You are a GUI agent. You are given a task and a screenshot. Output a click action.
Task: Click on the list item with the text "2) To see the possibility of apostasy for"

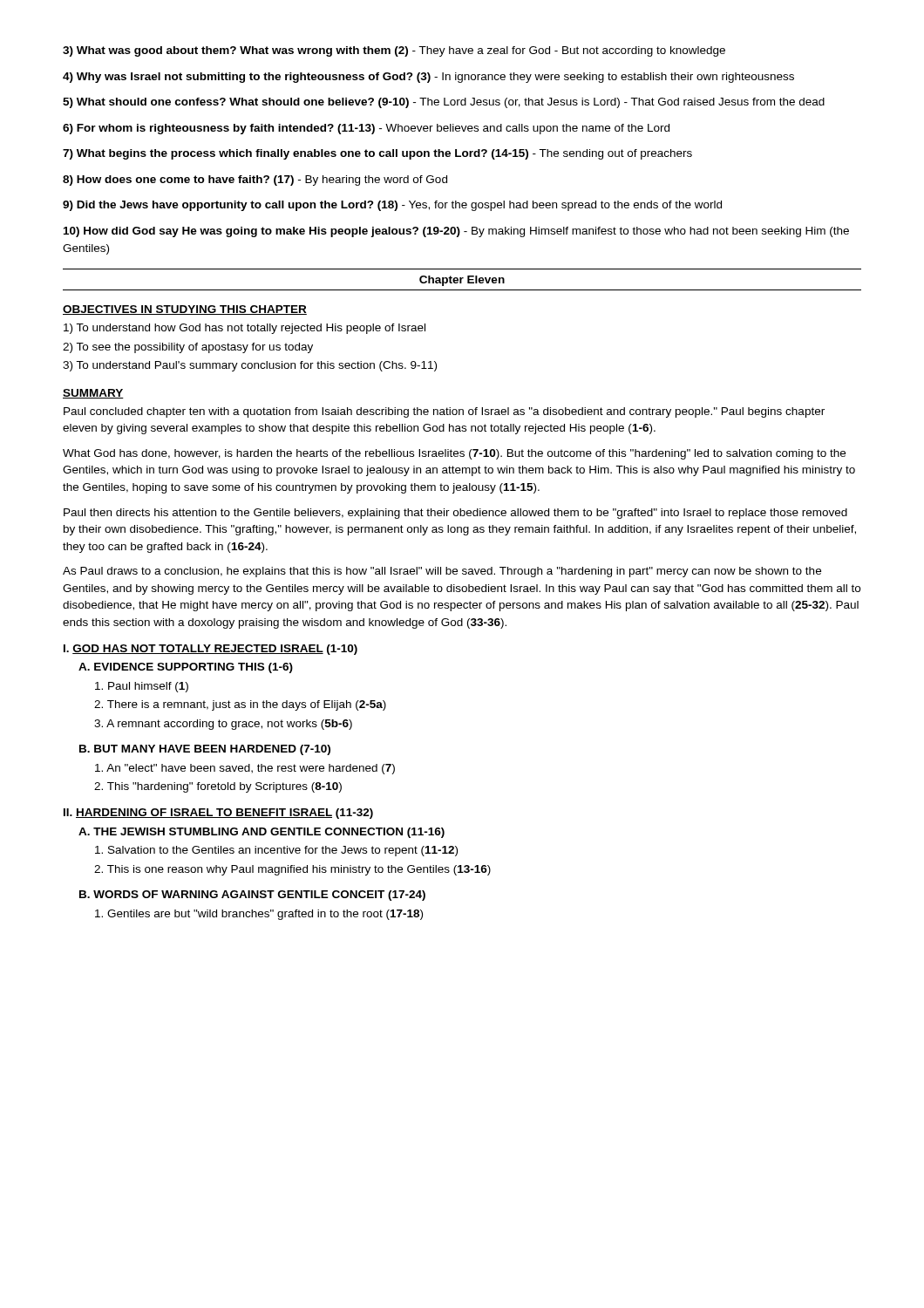coord(188,346)
